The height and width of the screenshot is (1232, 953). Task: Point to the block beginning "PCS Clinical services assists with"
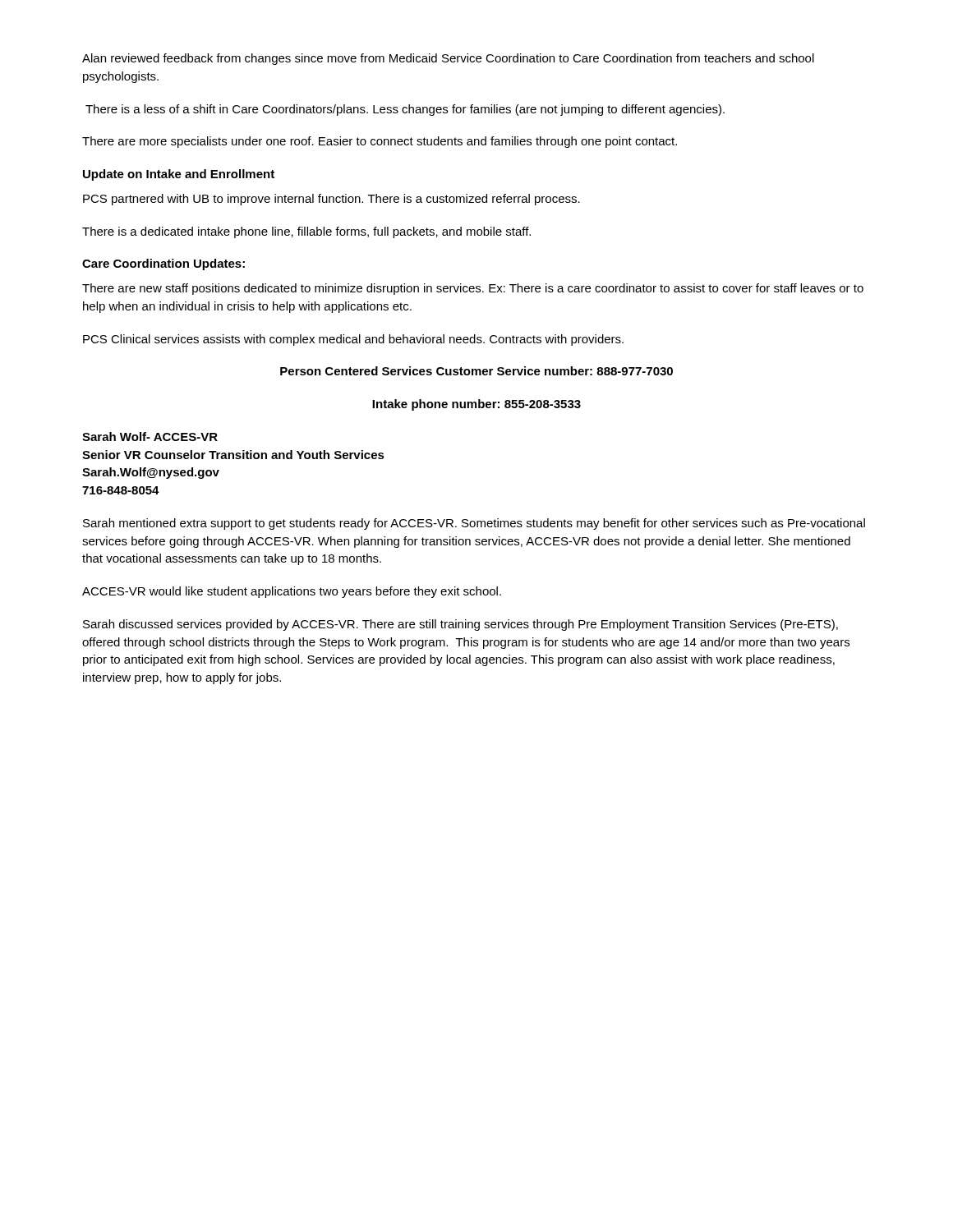pos(353,338)
